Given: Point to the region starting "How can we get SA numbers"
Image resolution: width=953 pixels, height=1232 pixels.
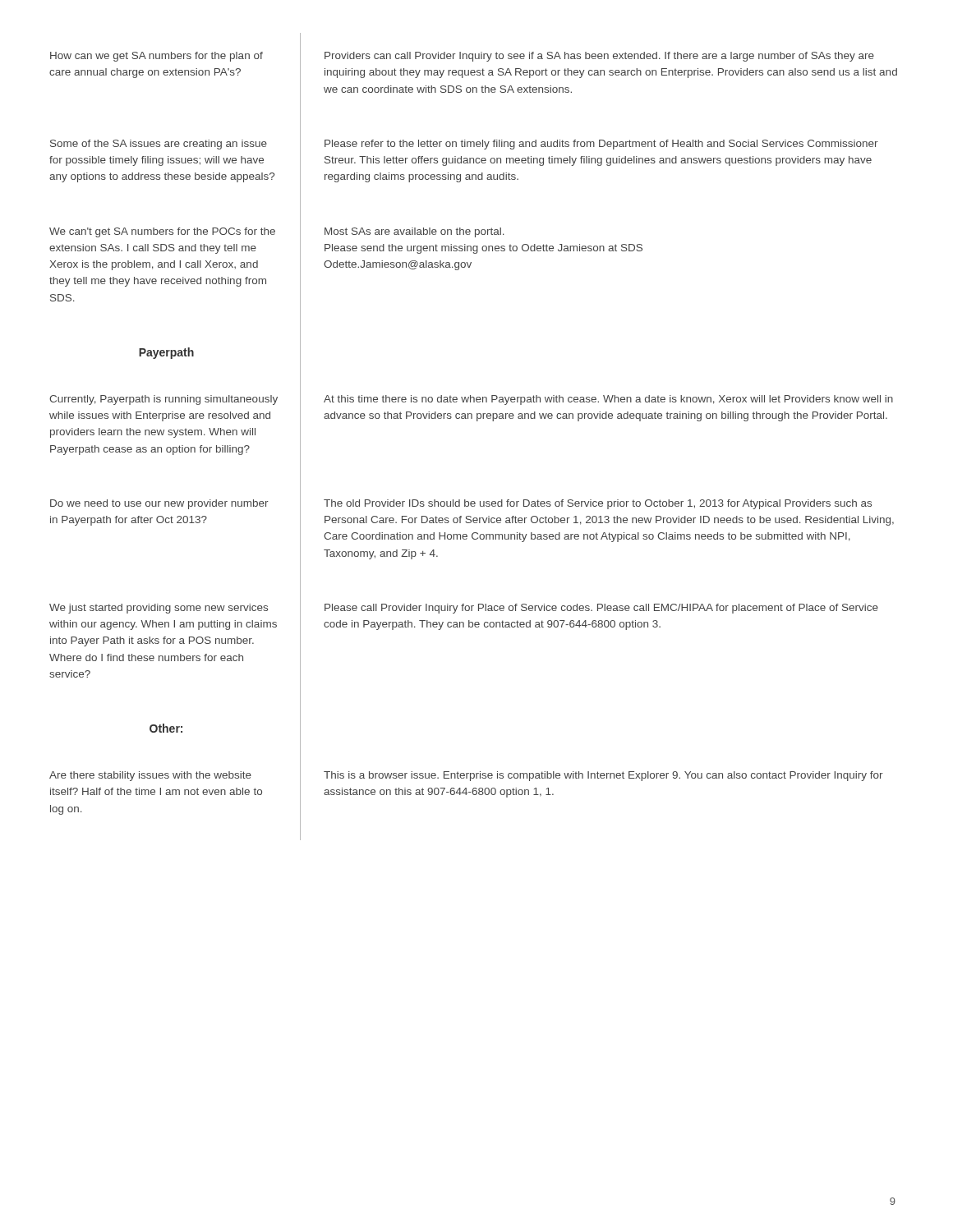Looking at the screenshot, I should 156,64.
